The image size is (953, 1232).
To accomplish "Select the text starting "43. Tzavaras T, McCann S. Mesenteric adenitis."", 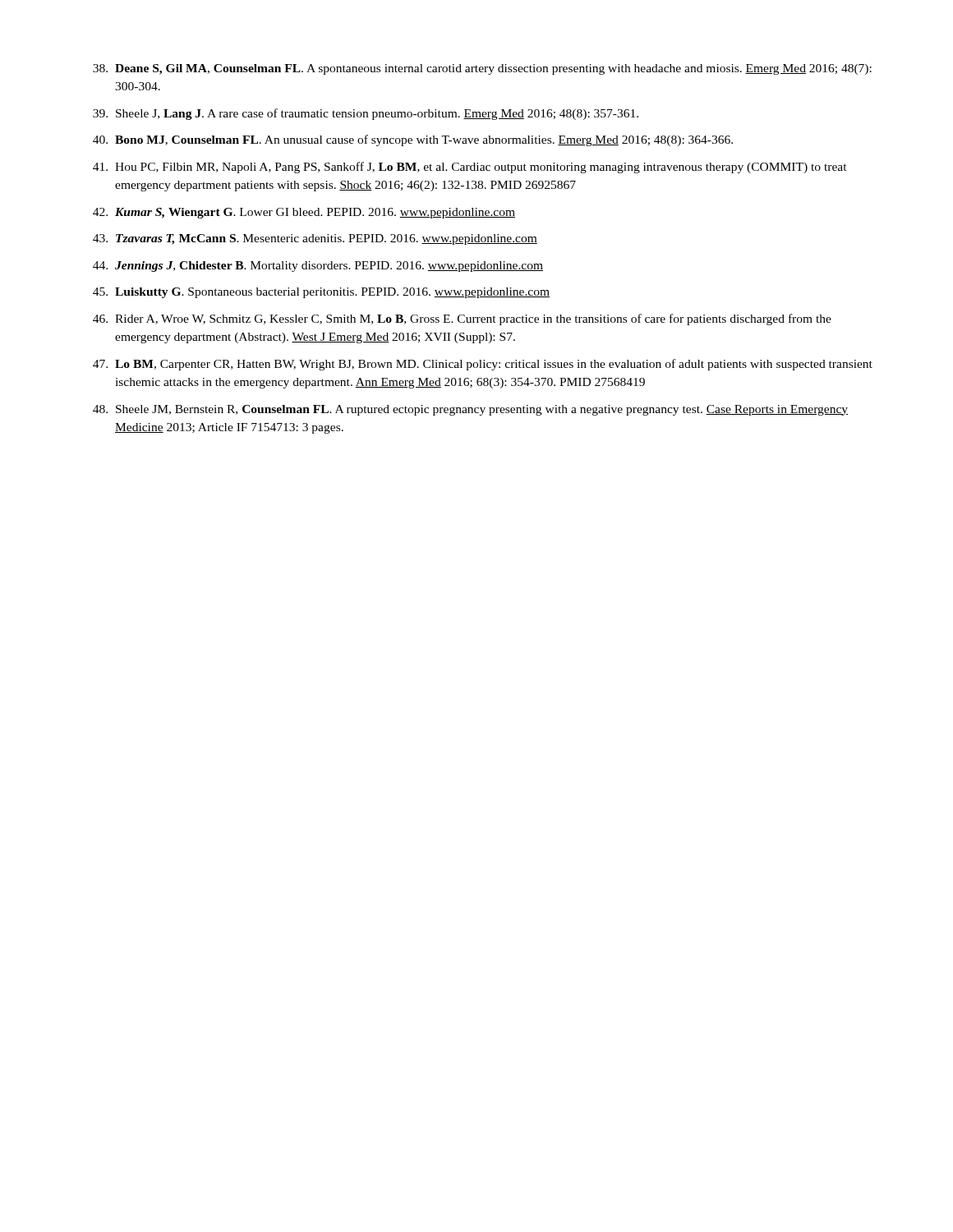I will pyautogui.click(x=476, y=239).
